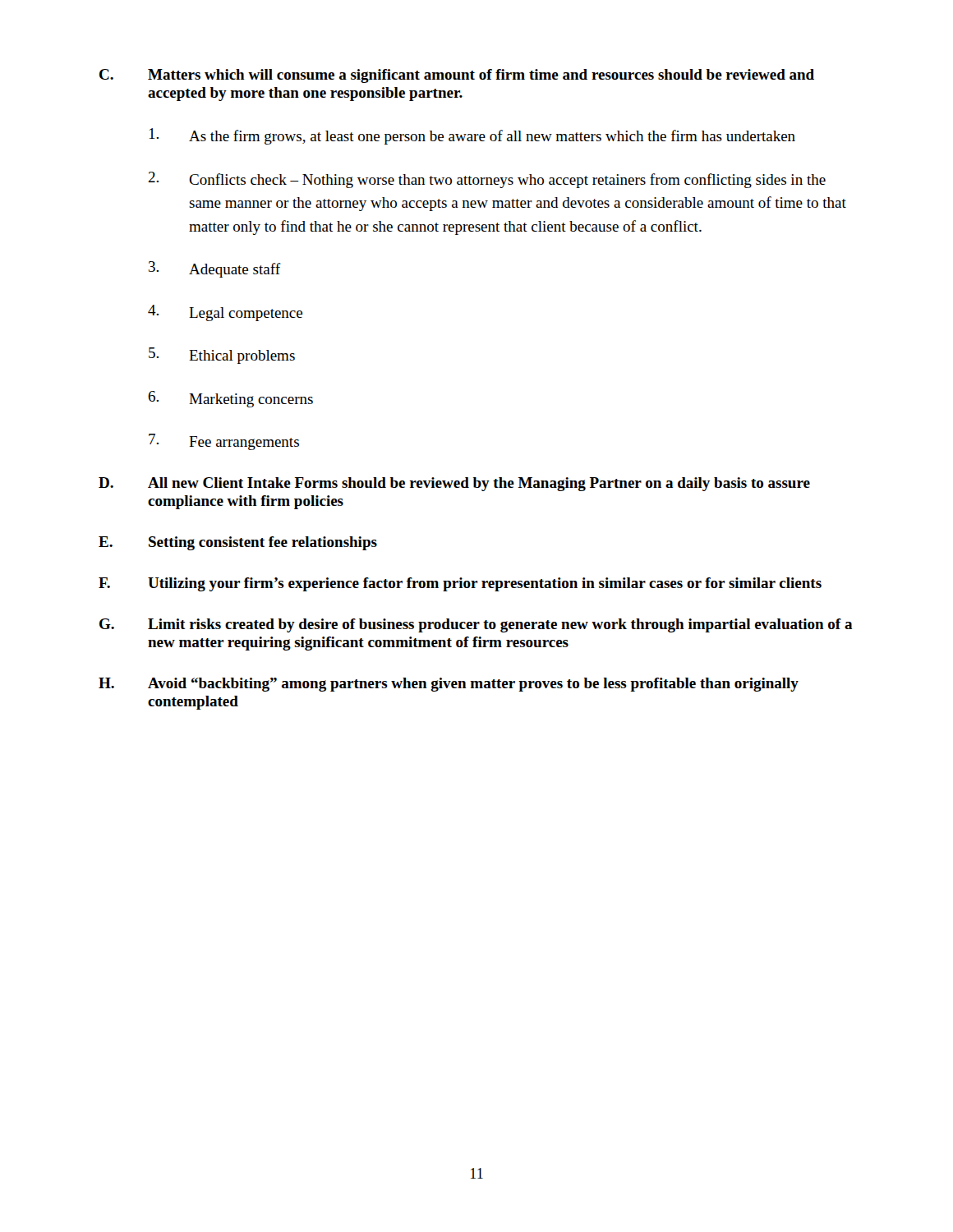The image size is (953, 1232).
Task: Point to the text block starting "4. Legal competence"
Action: point(225,313)
